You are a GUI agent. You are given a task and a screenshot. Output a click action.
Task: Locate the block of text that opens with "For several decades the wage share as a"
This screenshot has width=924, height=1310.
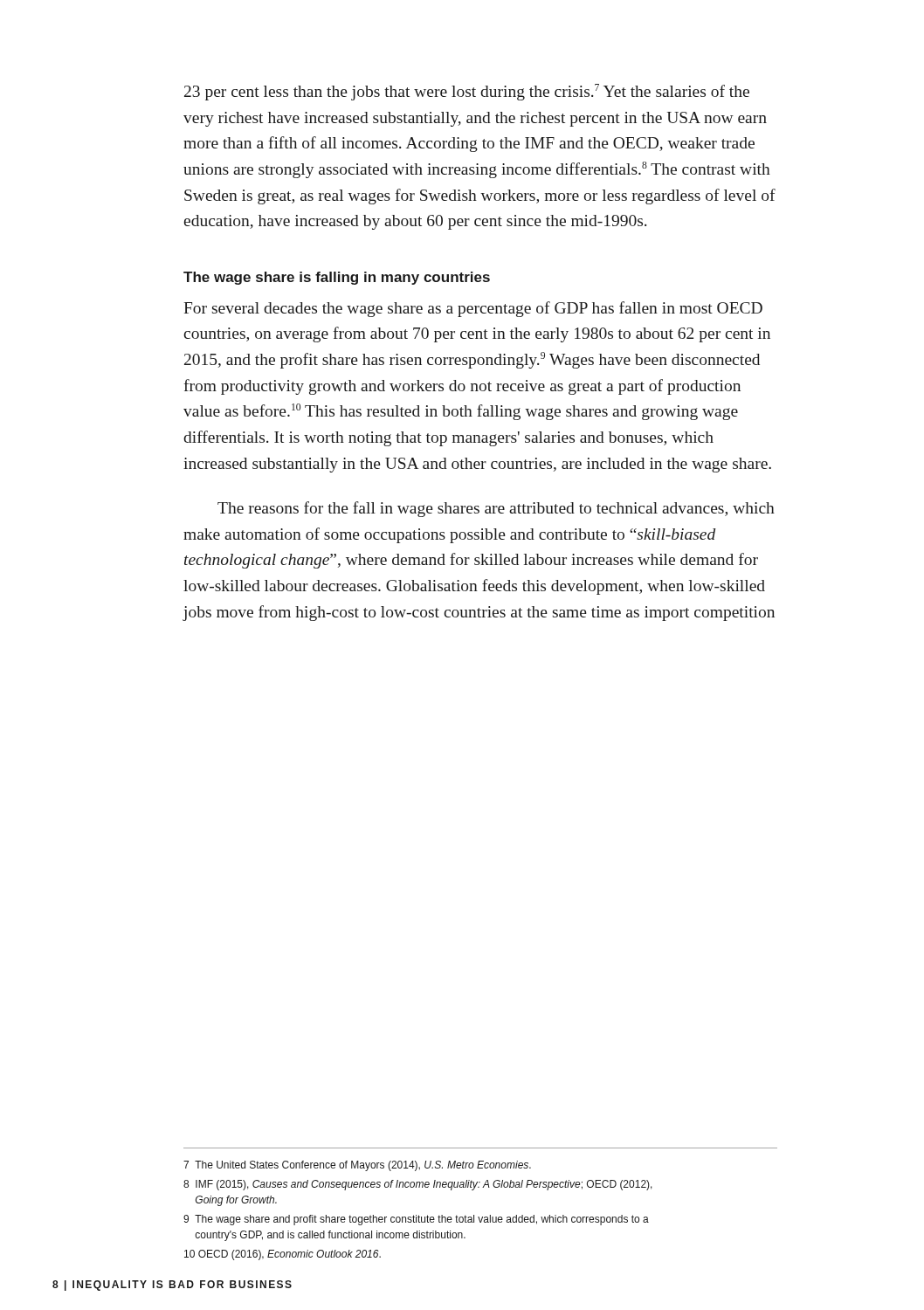(x=478, y=385)
